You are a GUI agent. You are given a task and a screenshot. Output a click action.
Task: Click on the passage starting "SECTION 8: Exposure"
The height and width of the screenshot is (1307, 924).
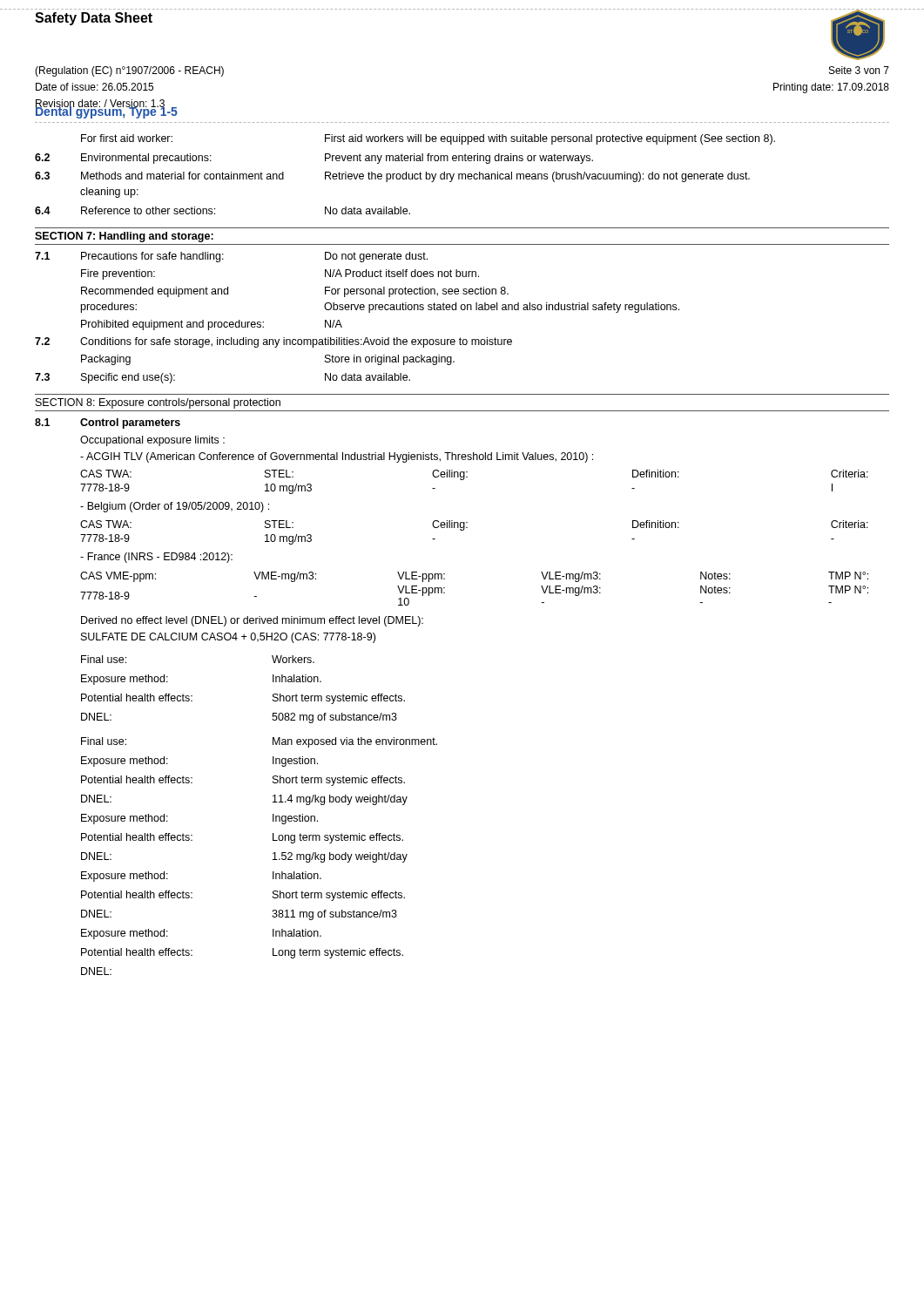tap(158, 402)
